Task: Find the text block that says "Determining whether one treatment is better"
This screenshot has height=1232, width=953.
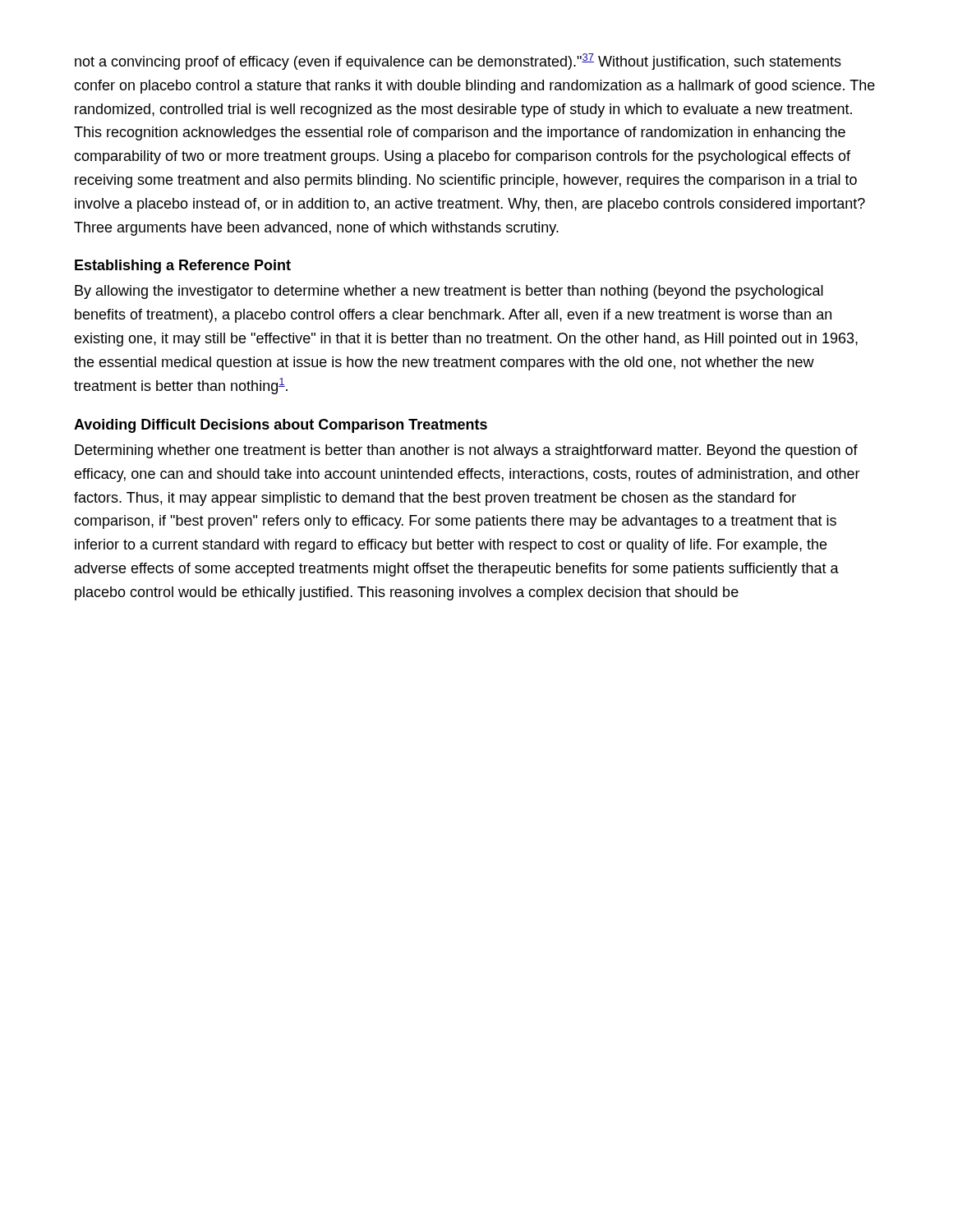Action: [x=467, y=521]
